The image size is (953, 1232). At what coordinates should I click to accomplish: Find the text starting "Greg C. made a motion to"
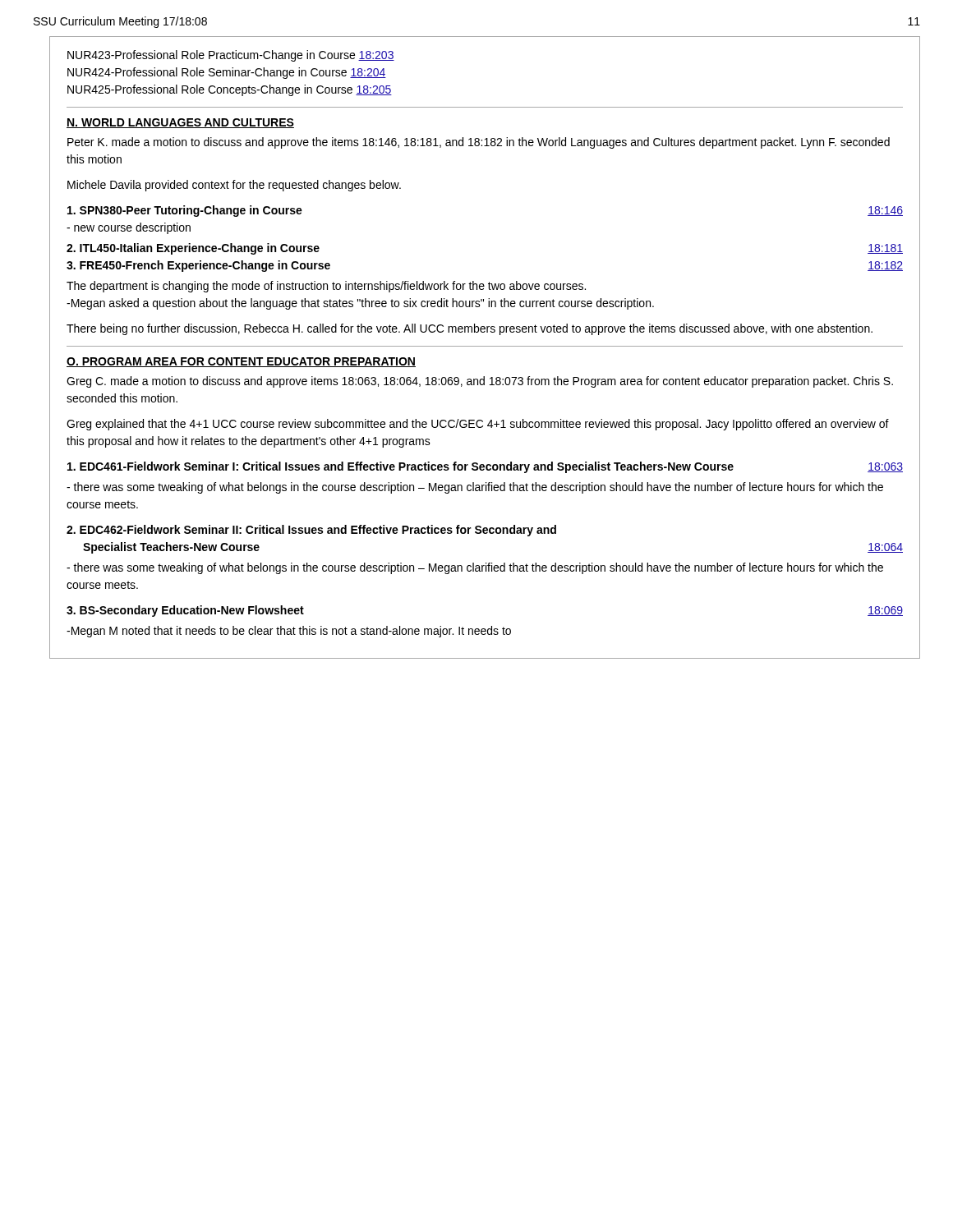480,390
